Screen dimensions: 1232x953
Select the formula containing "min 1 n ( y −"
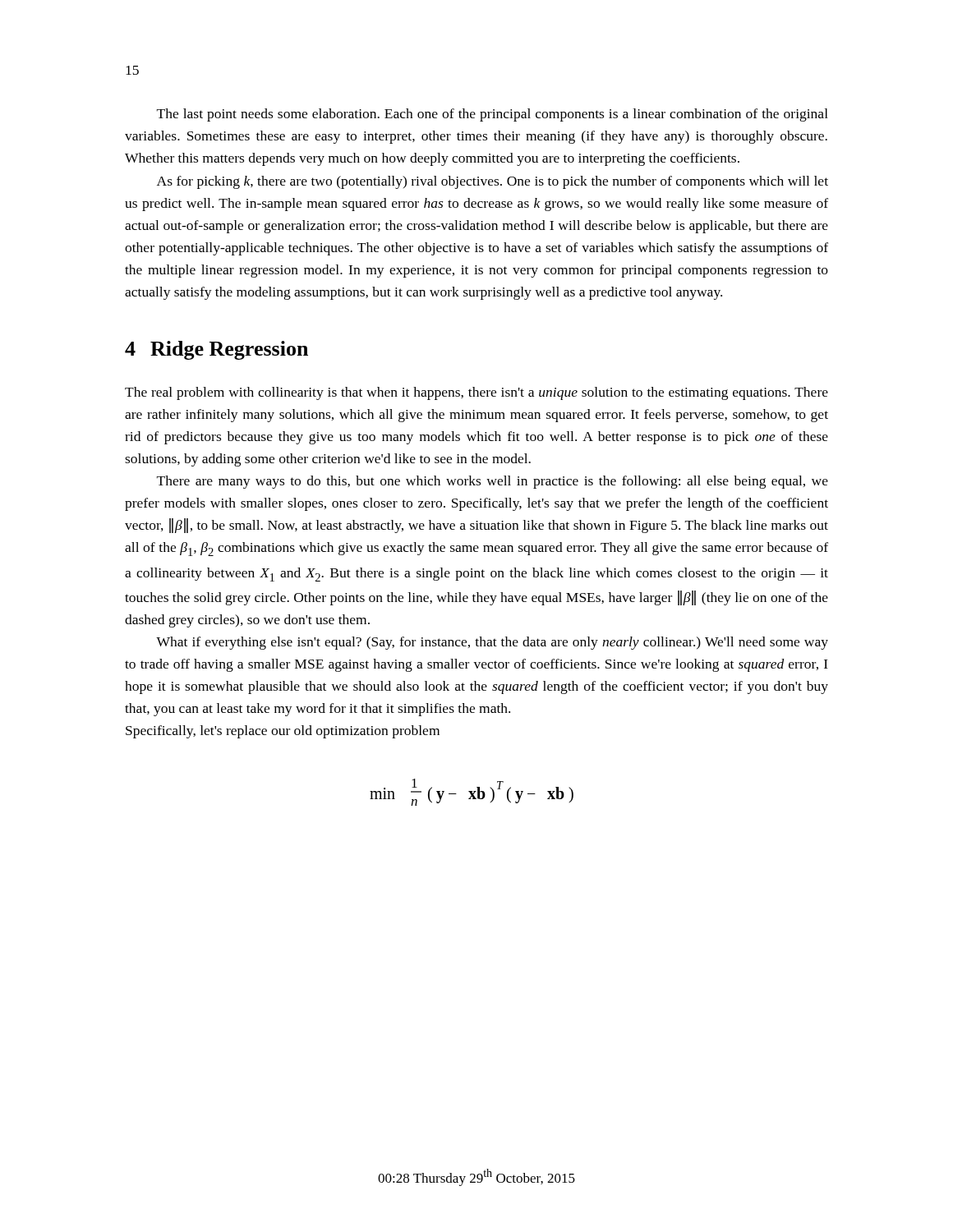tap(476, 790)
